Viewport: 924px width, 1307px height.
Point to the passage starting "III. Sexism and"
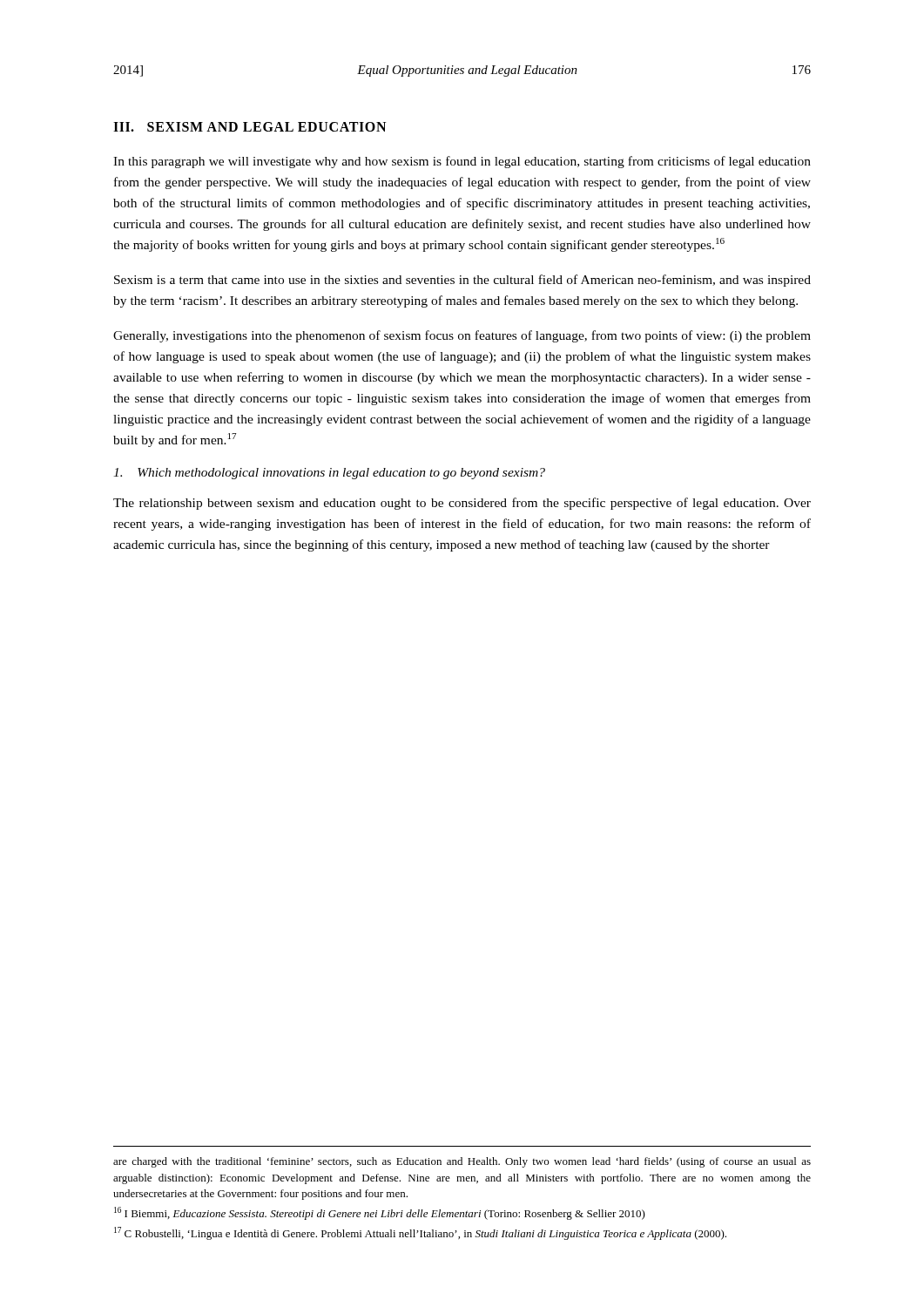(x=250, y=127)
